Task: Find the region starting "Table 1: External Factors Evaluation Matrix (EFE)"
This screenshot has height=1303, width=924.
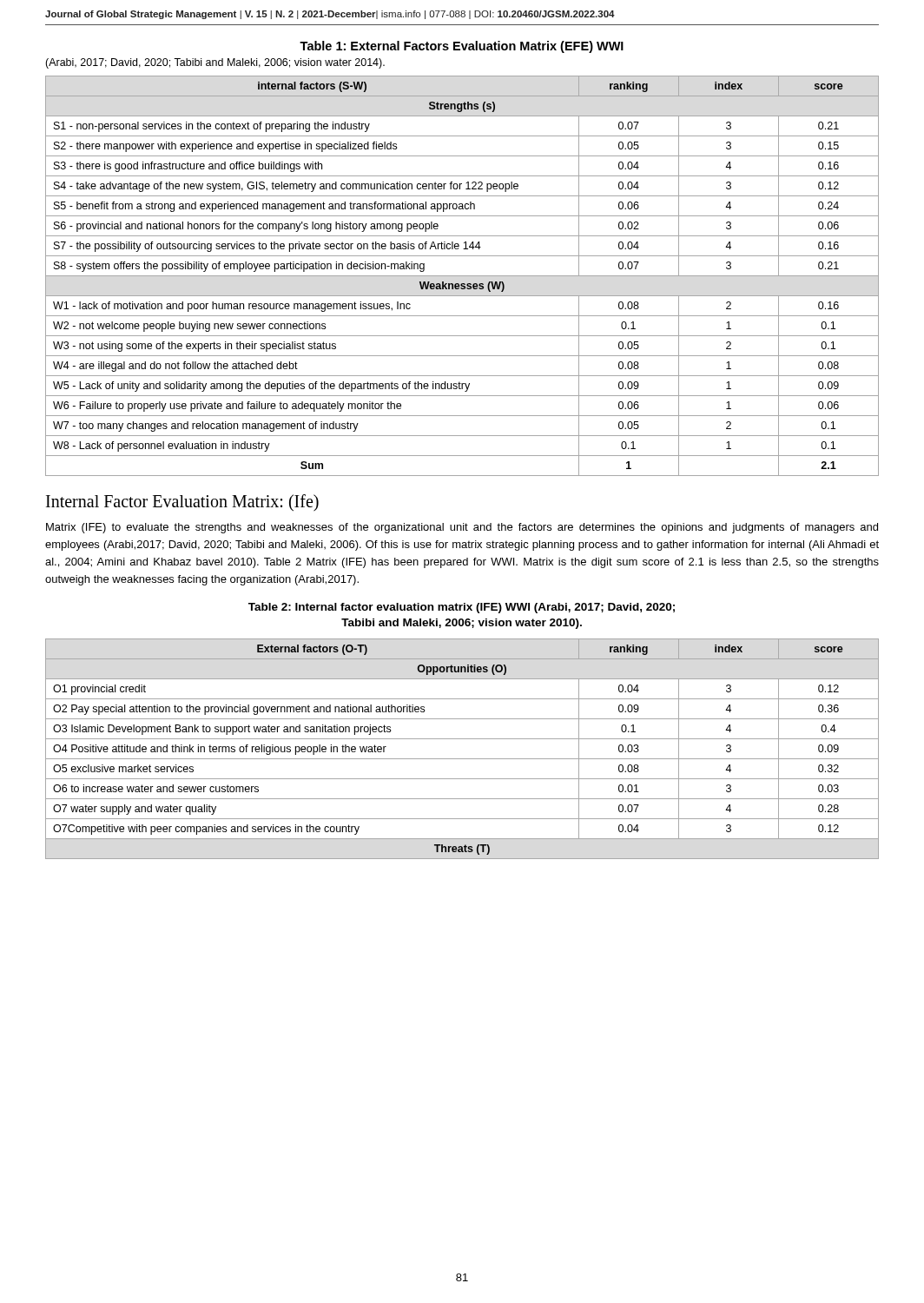Action: tap(462, 46)
